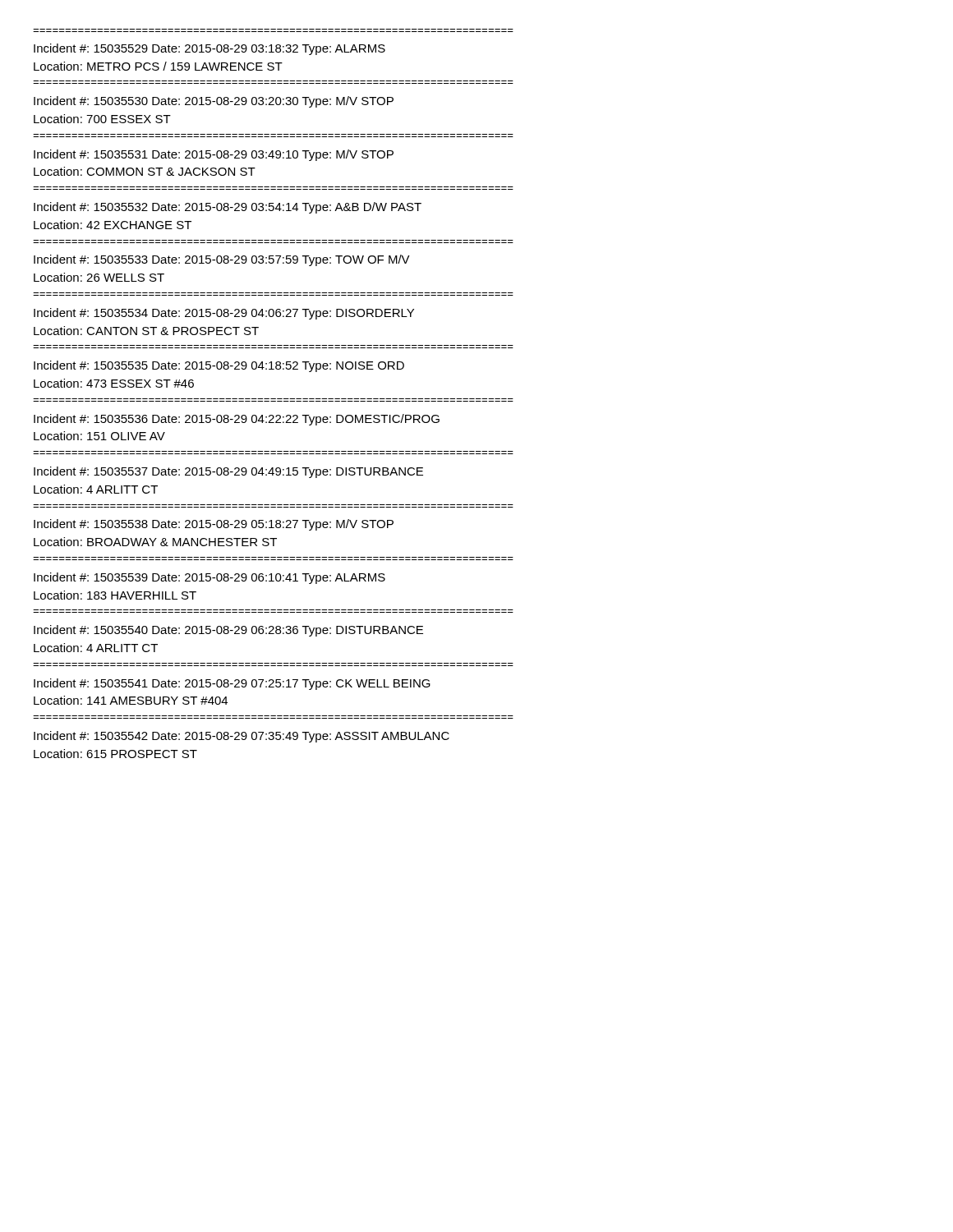Click on the text starting "Incident #: 15035538 Date: 2015-08-29 05:18:27 Type: M/V"
This screenshot has height=1232, width=953.
[214, 525]
